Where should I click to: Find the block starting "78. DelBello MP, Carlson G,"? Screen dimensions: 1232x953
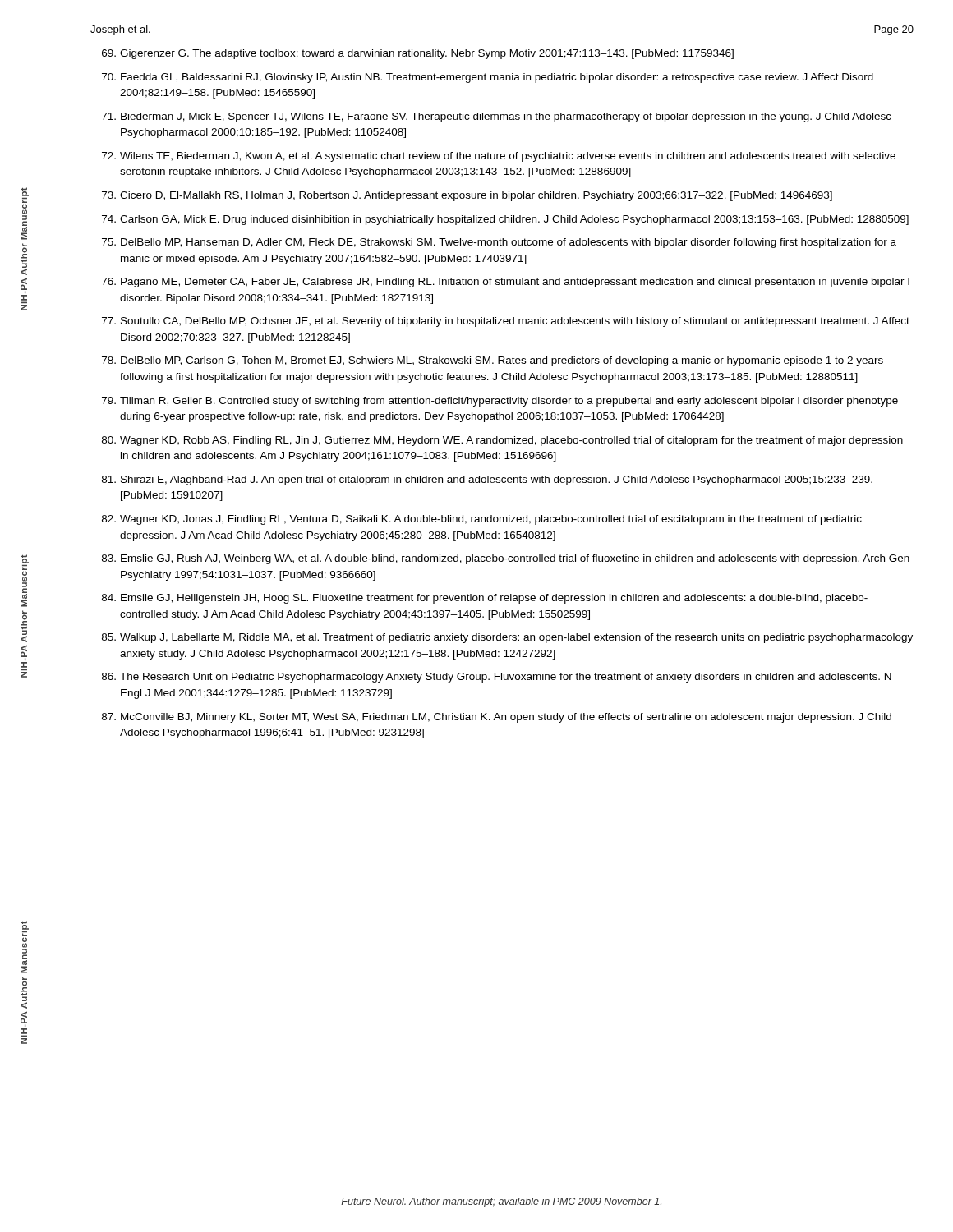pos(502,369)
